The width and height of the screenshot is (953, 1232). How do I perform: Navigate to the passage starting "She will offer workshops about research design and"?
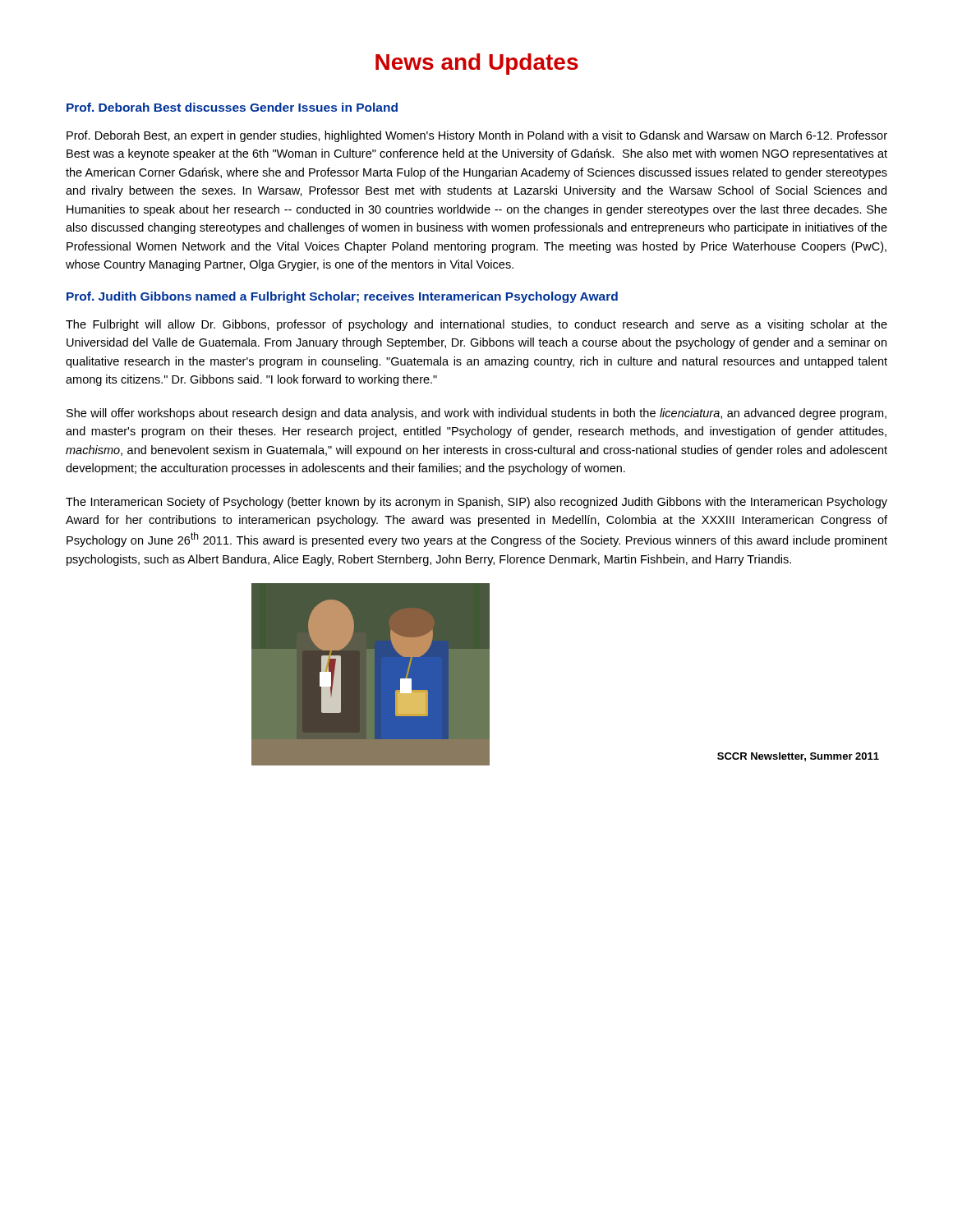click(x=476, y=441)
